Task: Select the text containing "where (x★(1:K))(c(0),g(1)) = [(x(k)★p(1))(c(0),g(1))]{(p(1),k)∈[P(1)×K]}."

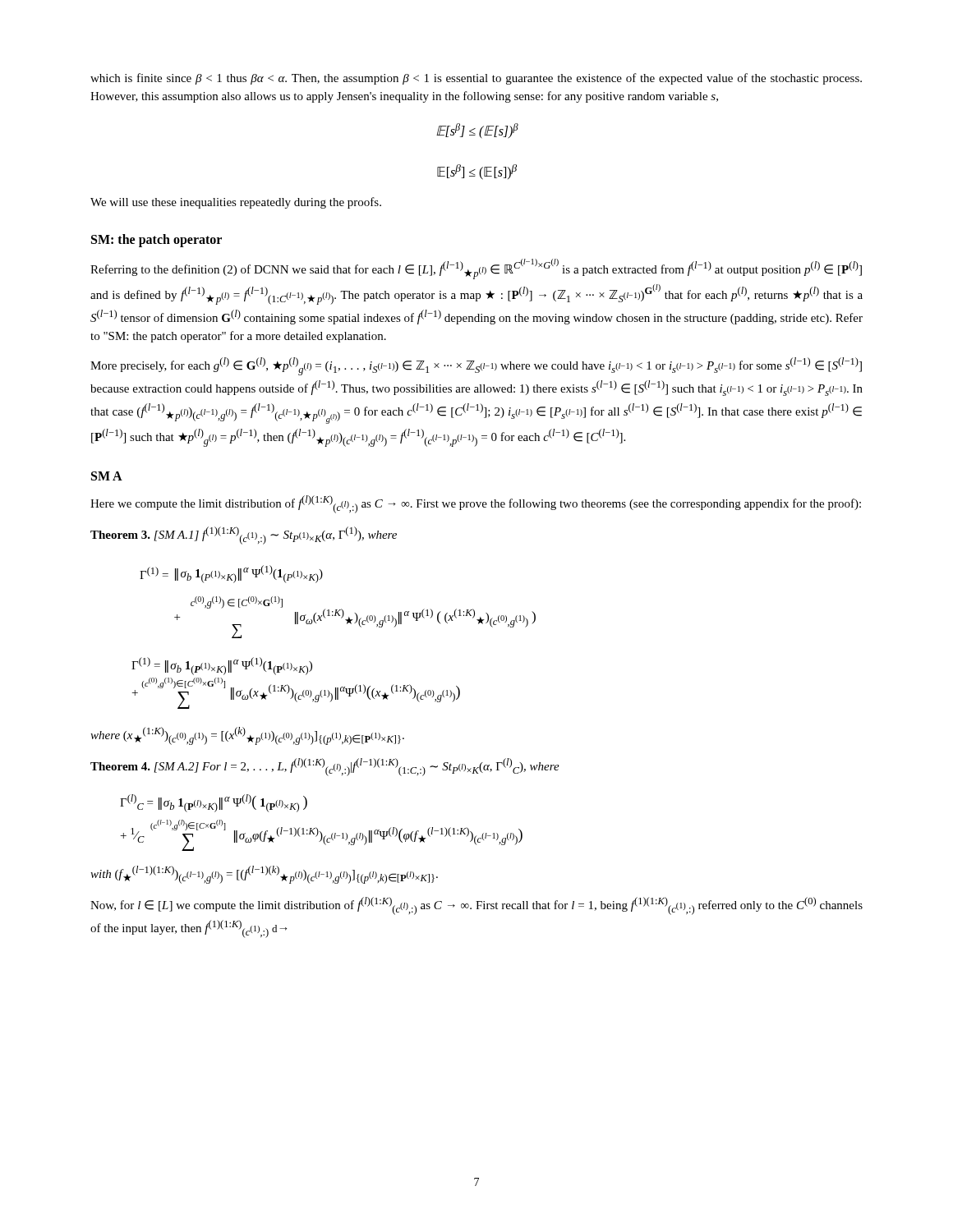Action: 248,735
